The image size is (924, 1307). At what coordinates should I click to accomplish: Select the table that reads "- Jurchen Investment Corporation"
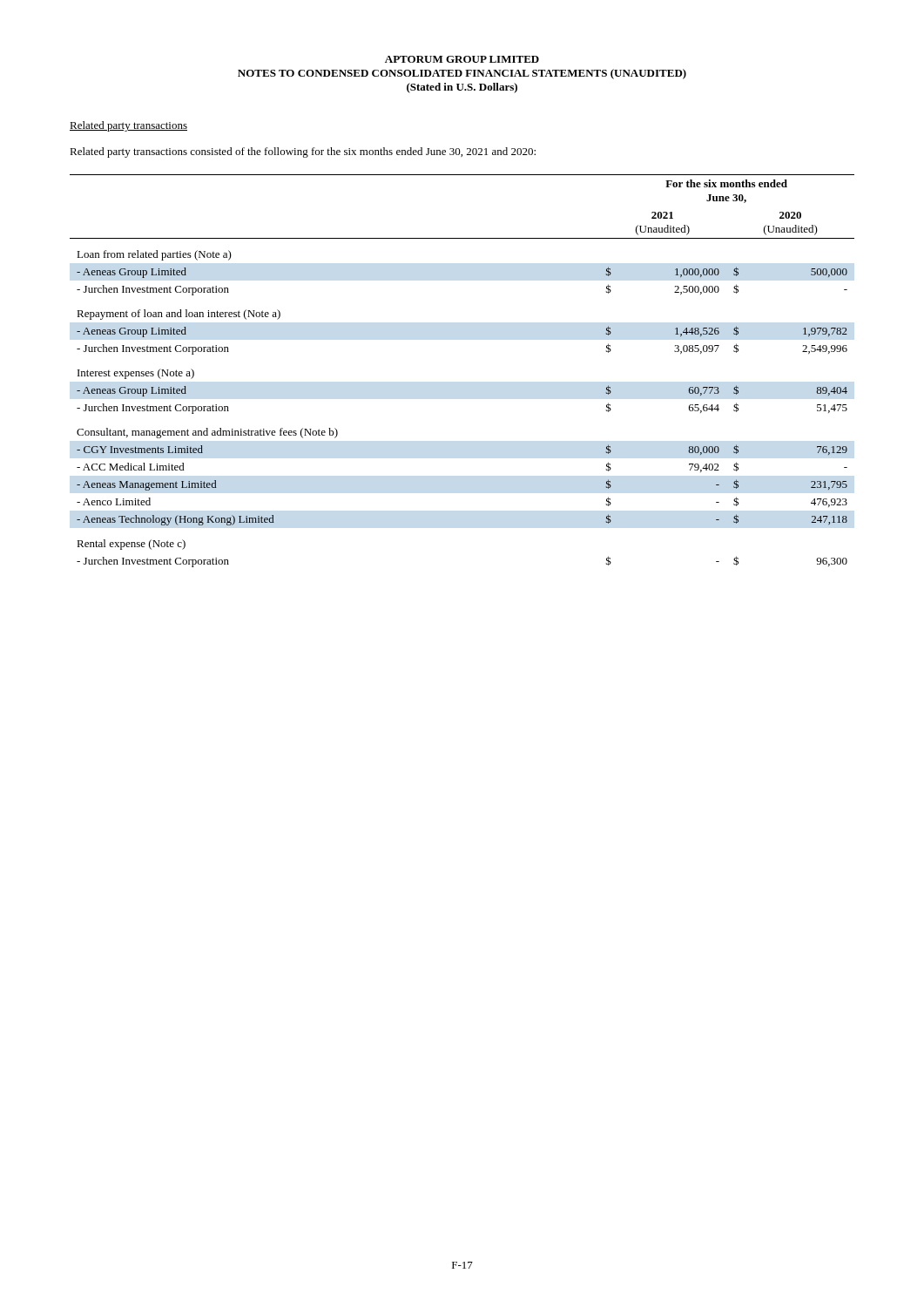pyautogui.click(x=462, y=372)
